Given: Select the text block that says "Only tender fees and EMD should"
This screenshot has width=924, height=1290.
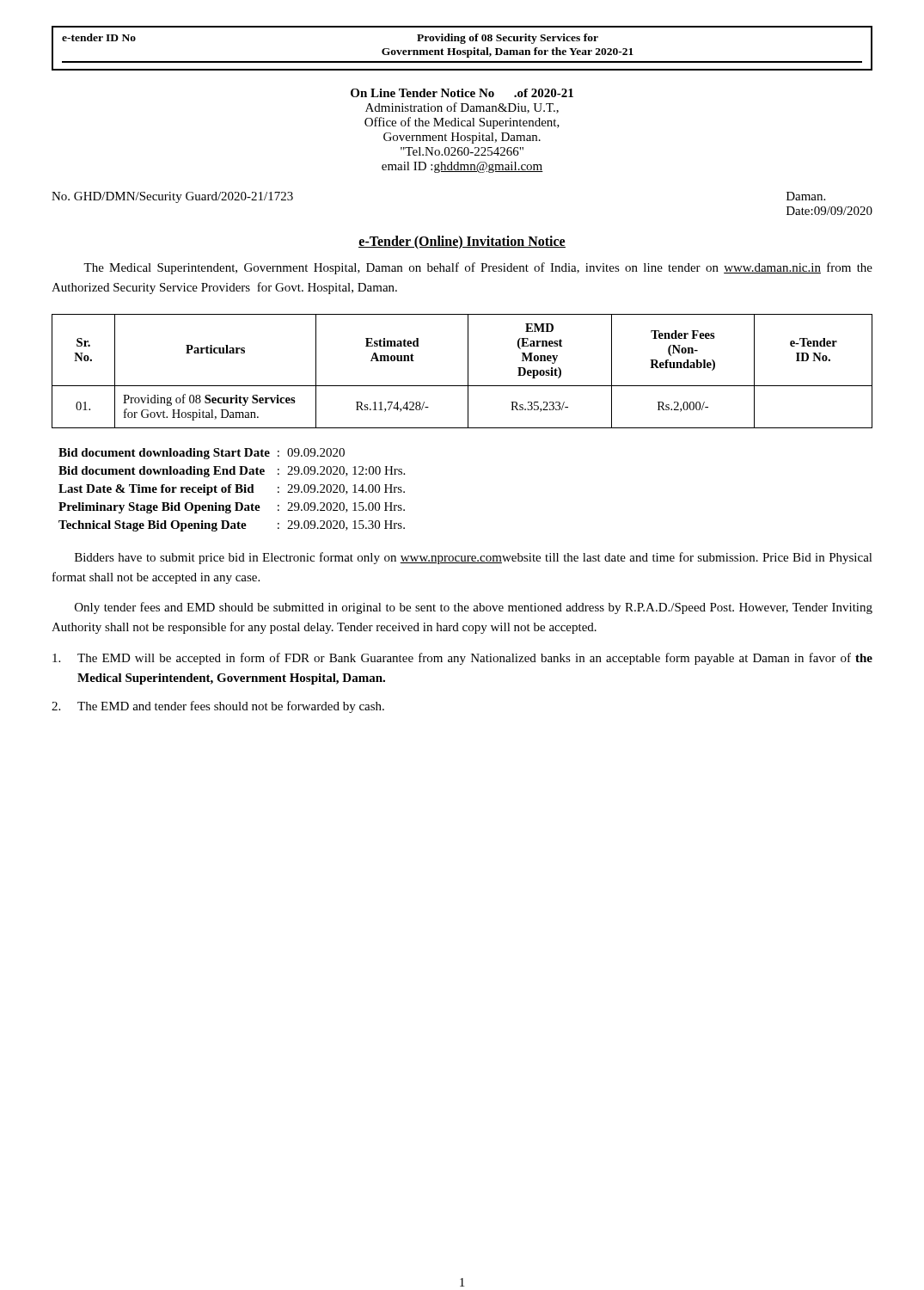Looking at the screenshot, I should point(462,617).
